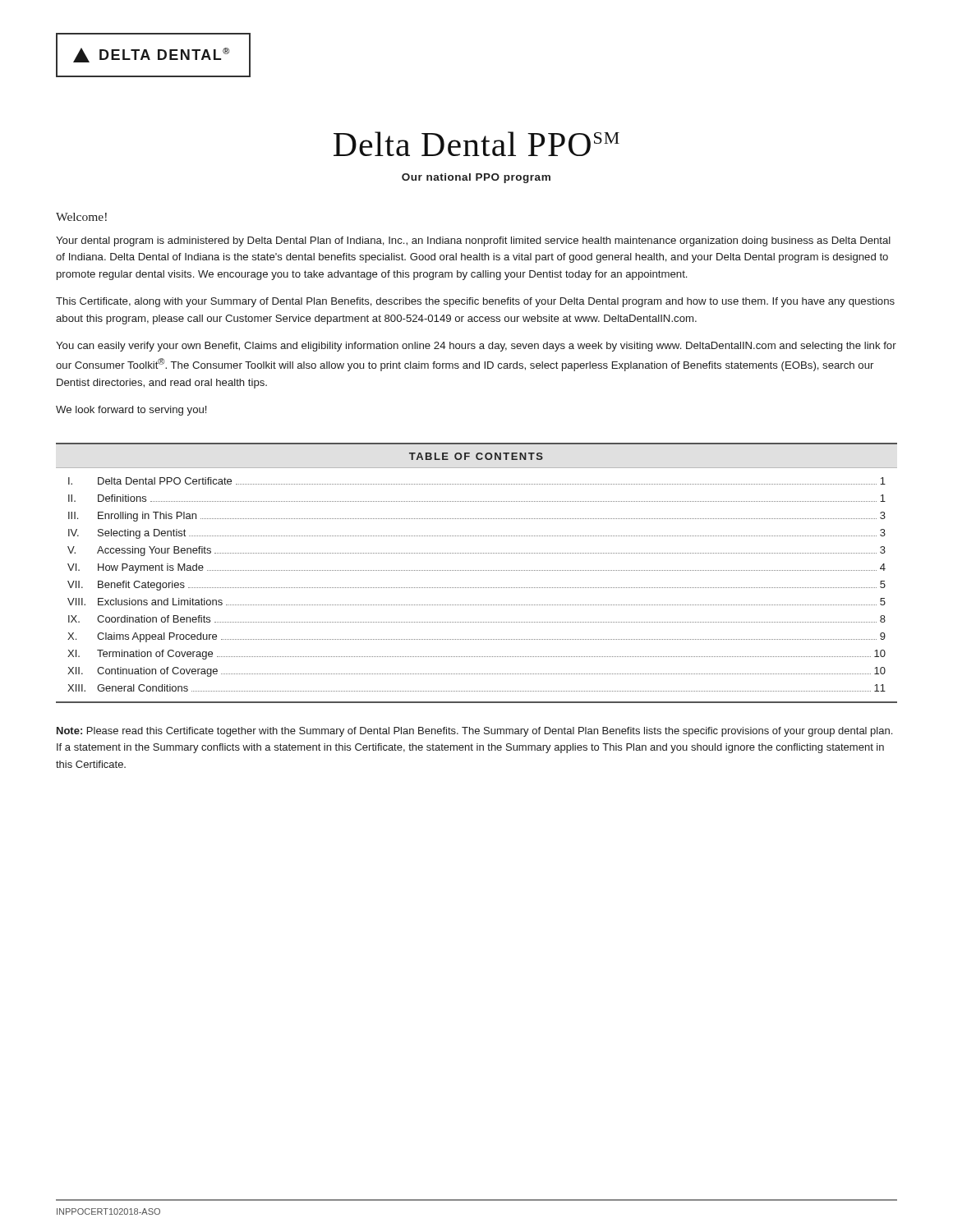The width and height of the screenshot is (953, 1232).
Task: Find the block on this page that starts "Note: Please read this"
Action: [475, 747]
